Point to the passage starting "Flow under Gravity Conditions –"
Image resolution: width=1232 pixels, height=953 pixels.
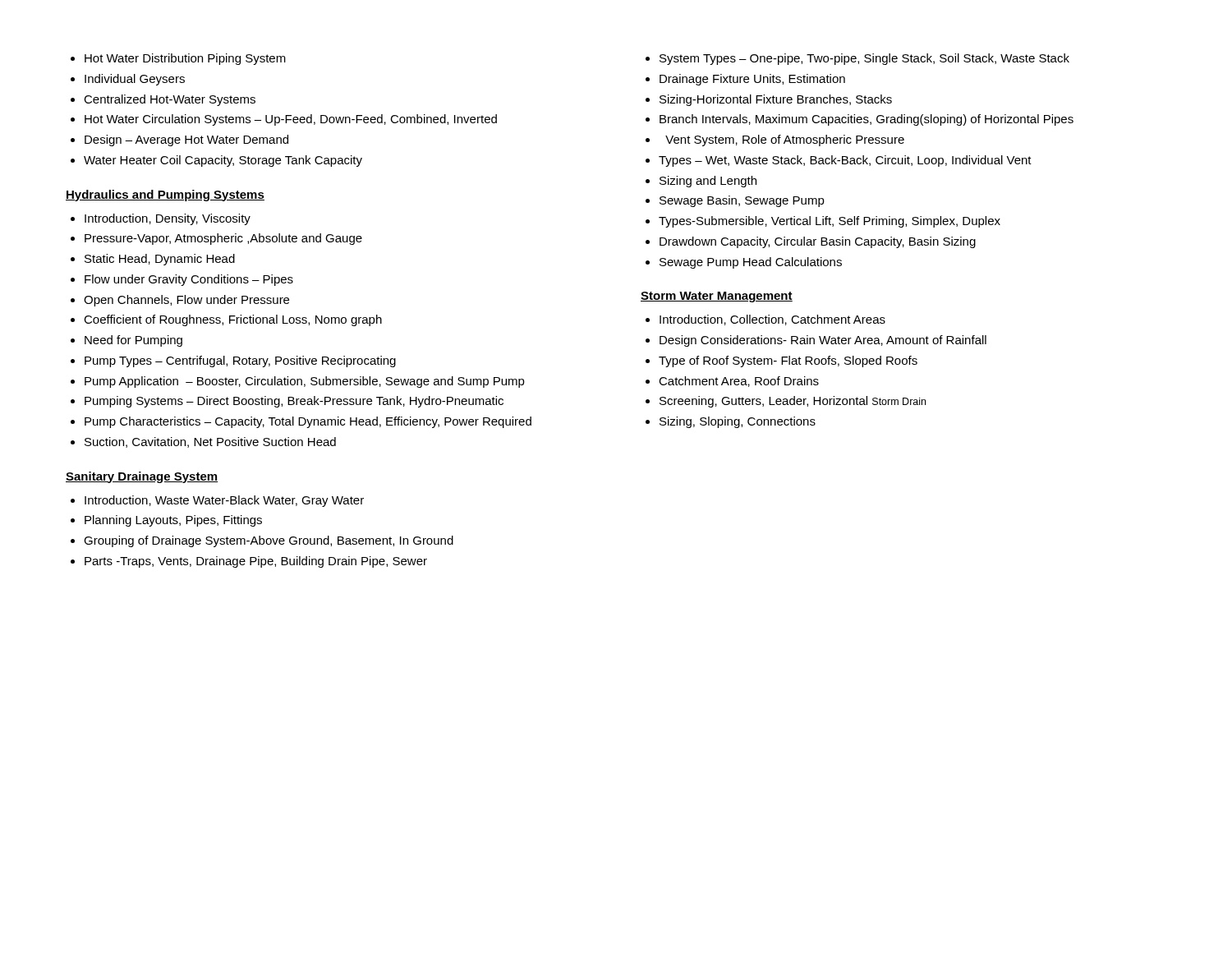coord(189,279)
